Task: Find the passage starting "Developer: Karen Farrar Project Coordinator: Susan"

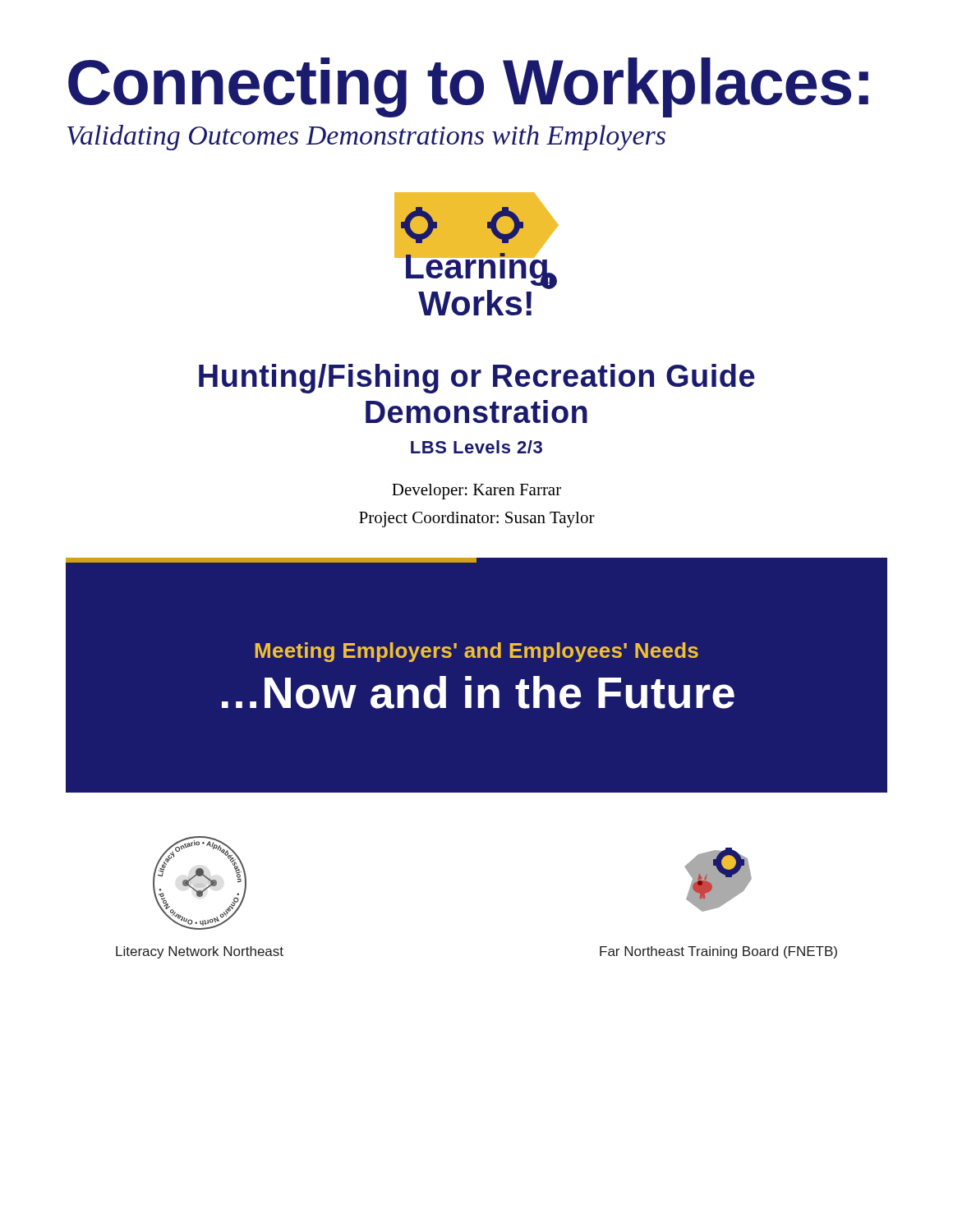Action: pyautogui.click(x=476, y=504)
